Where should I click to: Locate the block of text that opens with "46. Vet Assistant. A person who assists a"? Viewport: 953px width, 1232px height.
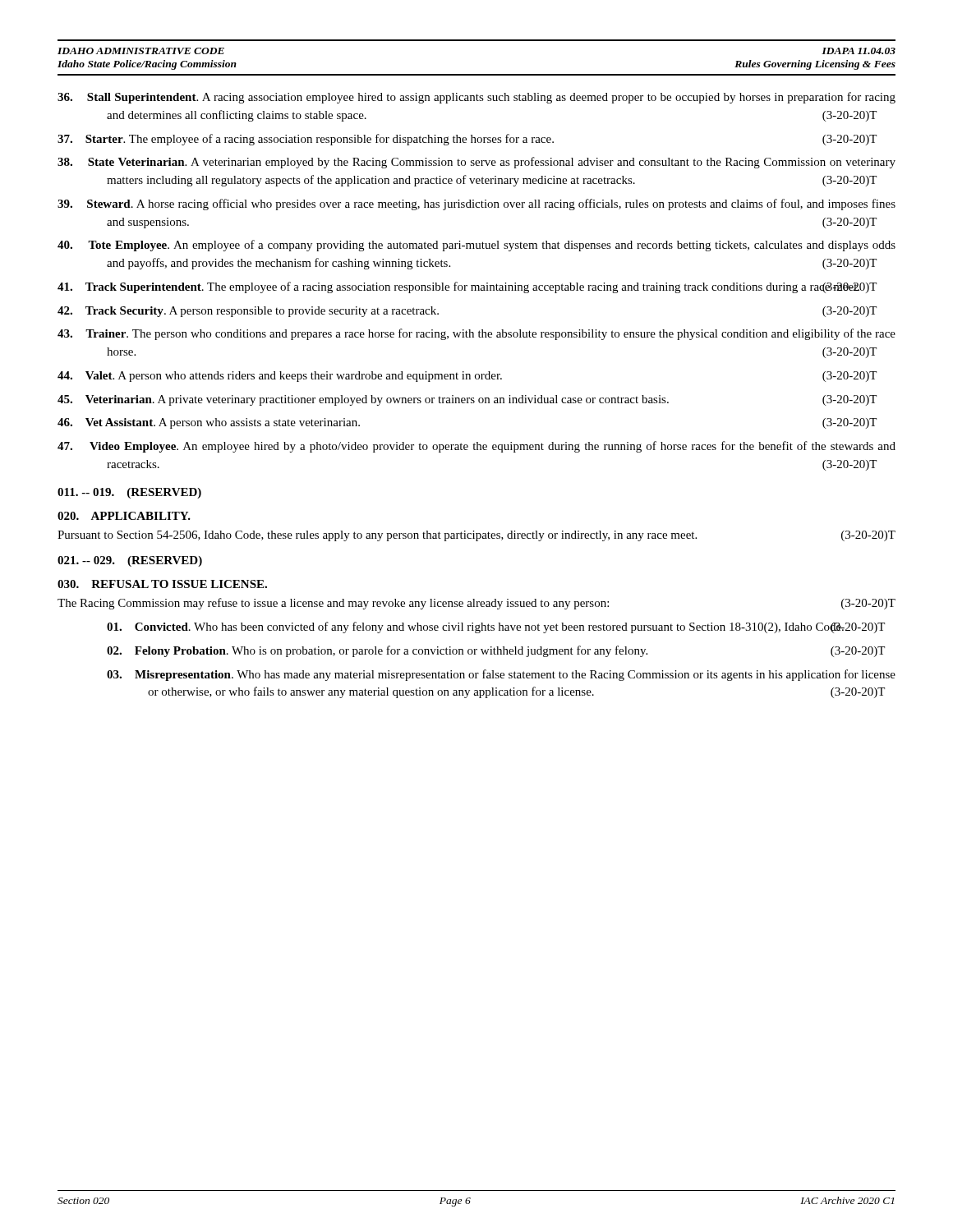point(222,423)
